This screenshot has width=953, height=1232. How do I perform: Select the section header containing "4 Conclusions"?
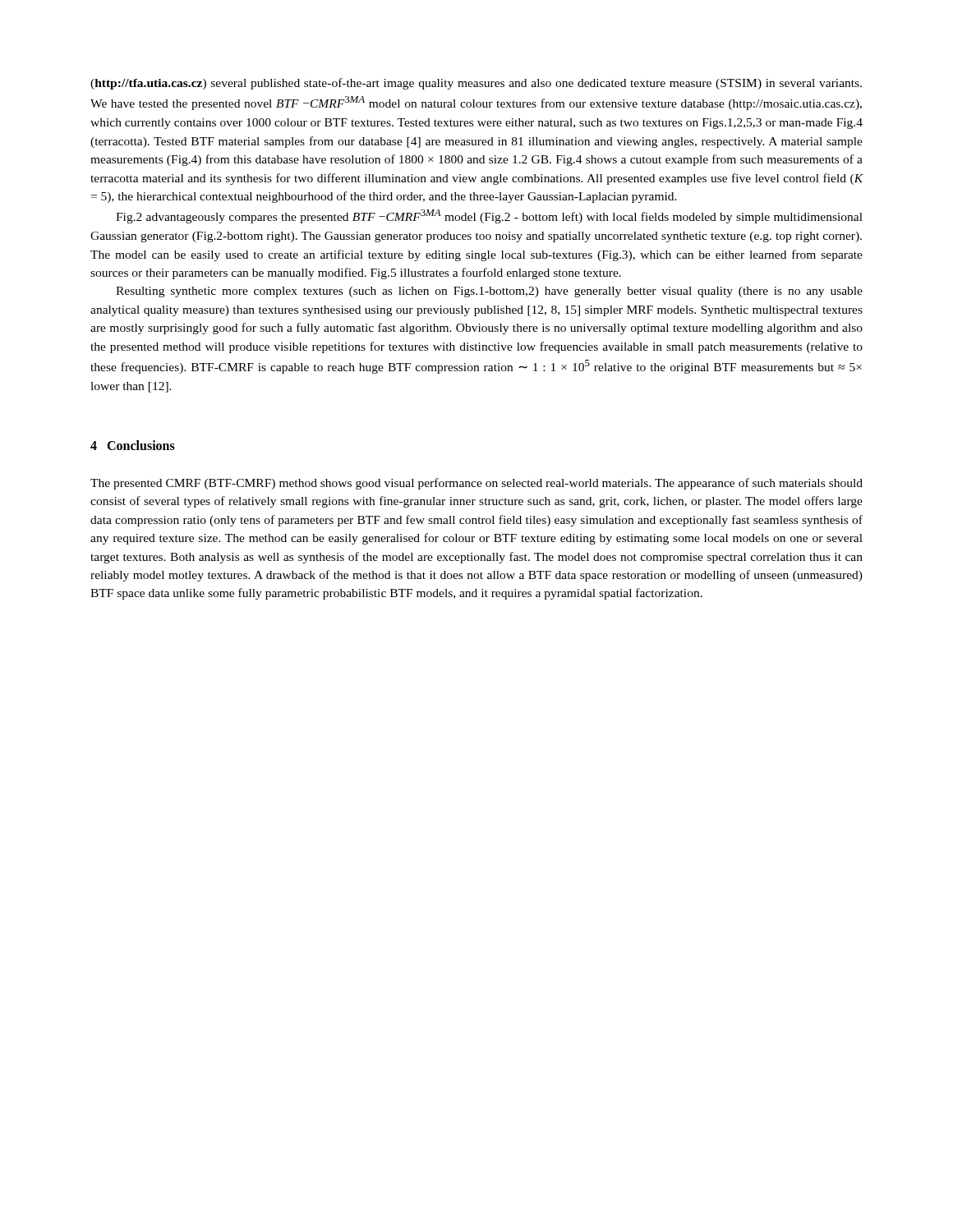(133, 446)
